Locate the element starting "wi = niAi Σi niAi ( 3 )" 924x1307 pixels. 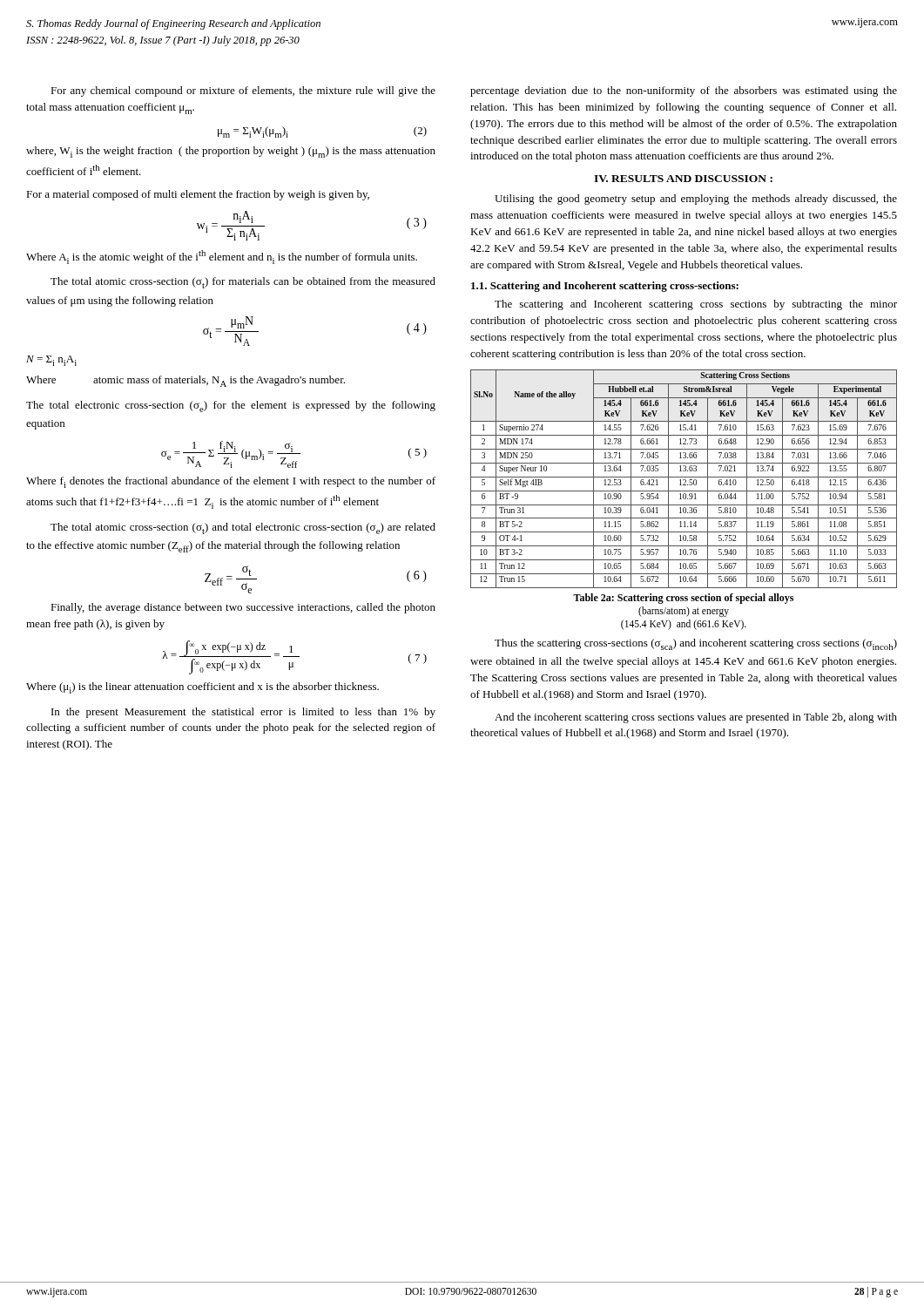pyautogui.click(x=243, y=226)
